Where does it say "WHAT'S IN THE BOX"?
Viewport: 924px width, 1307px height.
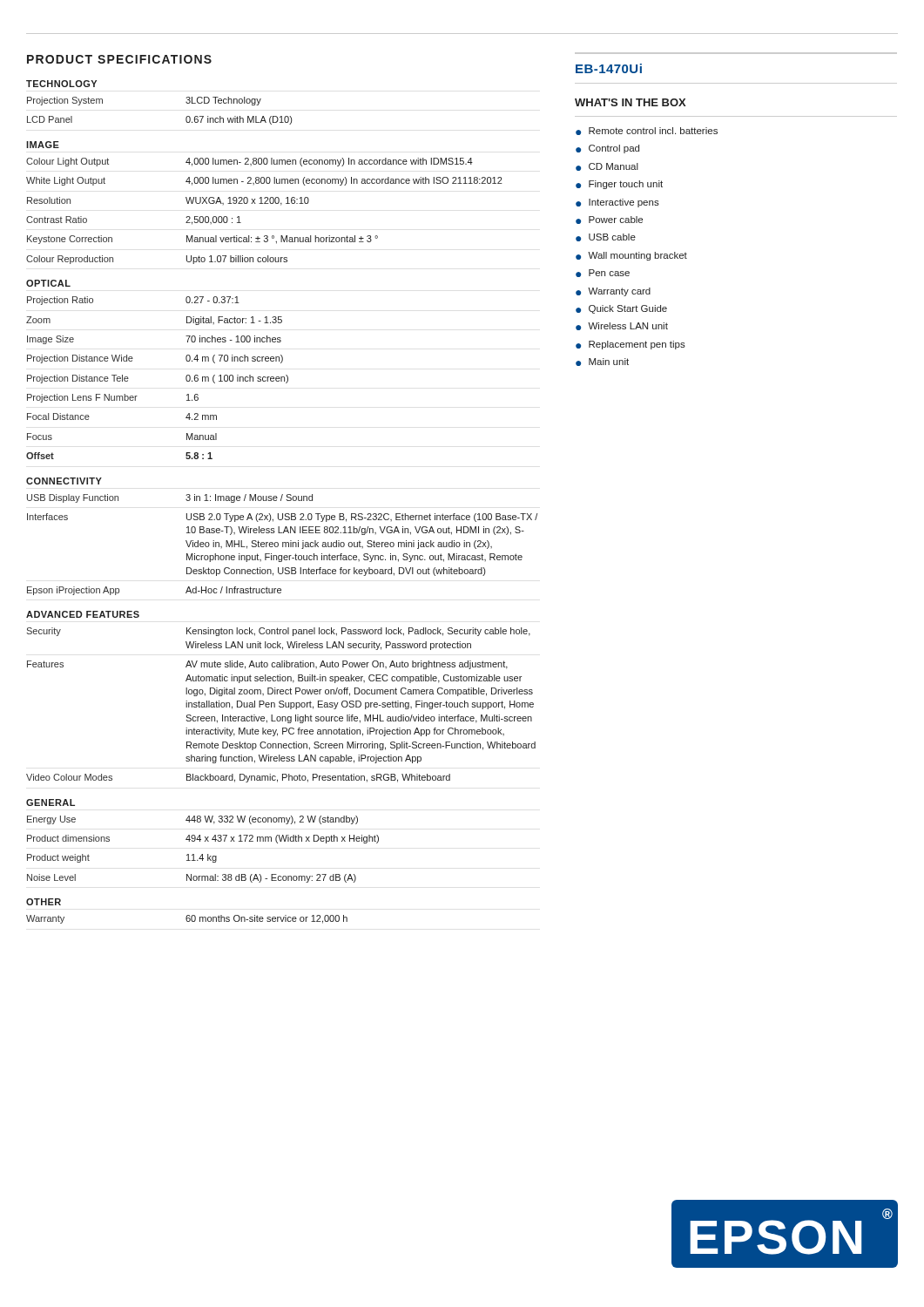pos(630,102)
